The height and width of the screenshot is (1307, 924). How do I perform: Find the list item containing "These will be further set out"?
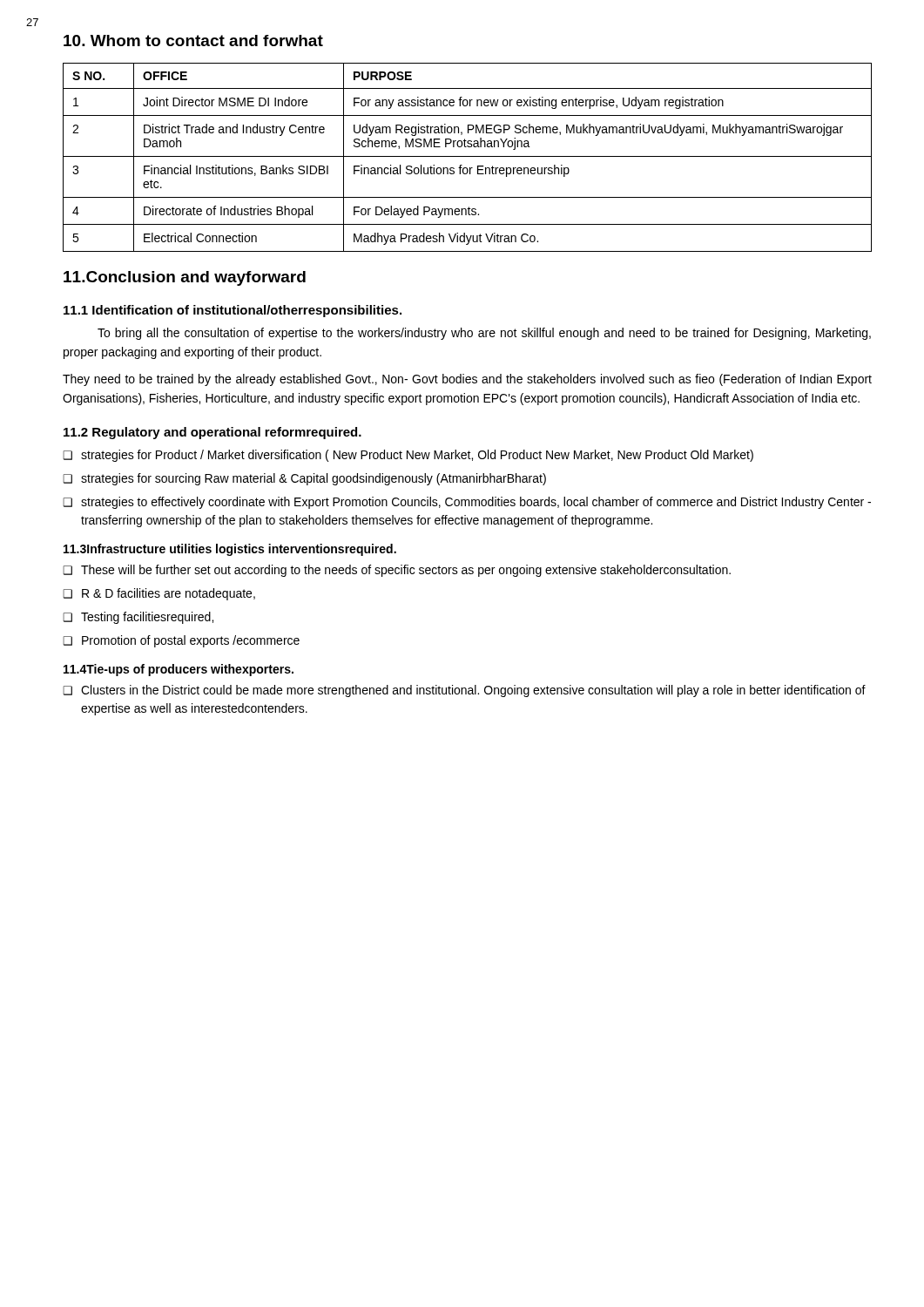pyautogui.click(x=406, y=570)
